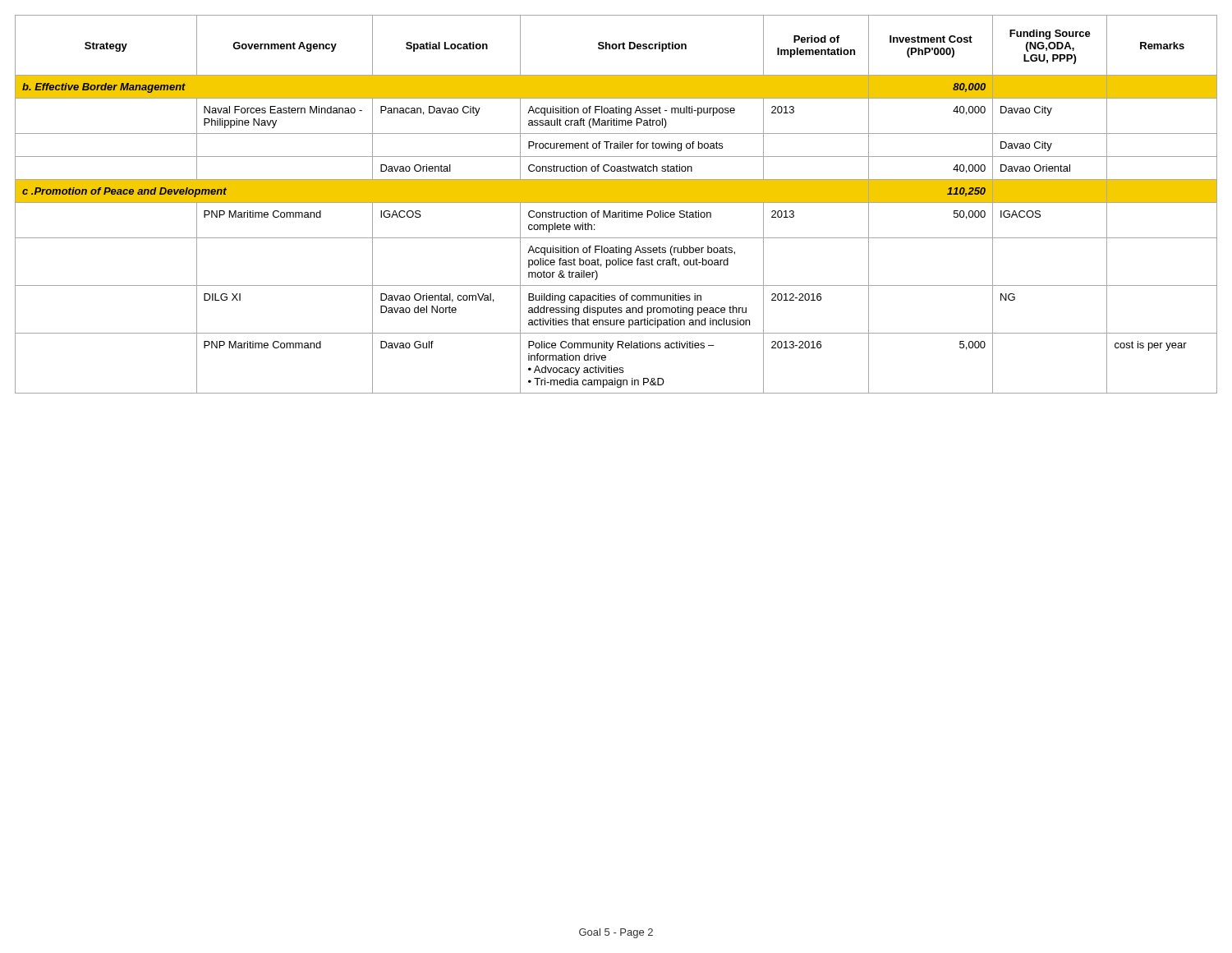
Task: Select the table that reads "Construction of Coastwatch"
Action: (x=616, y=464)
